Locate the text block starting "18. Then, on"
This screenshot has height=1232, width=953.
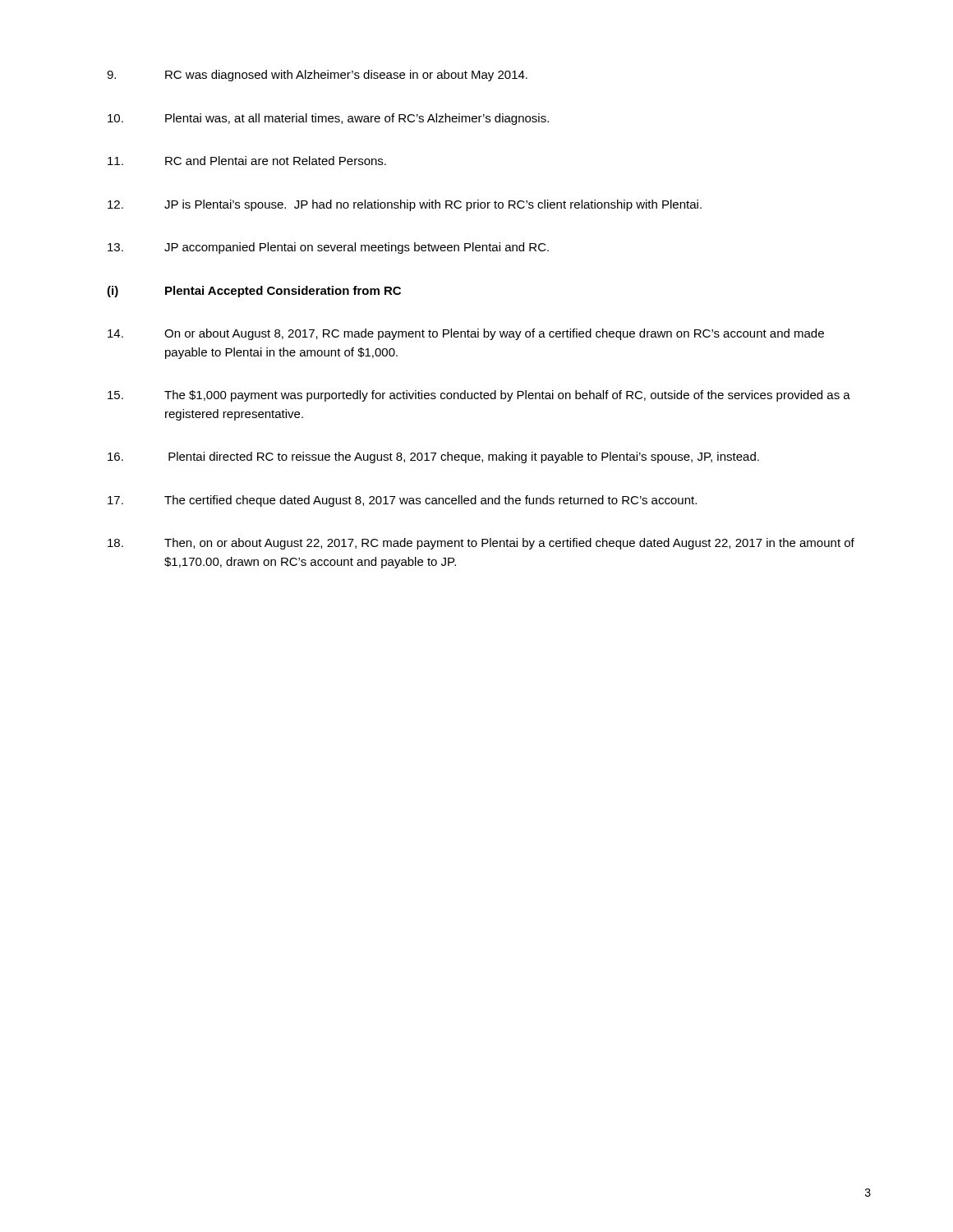pyautogui.click(x=489, y=552)
